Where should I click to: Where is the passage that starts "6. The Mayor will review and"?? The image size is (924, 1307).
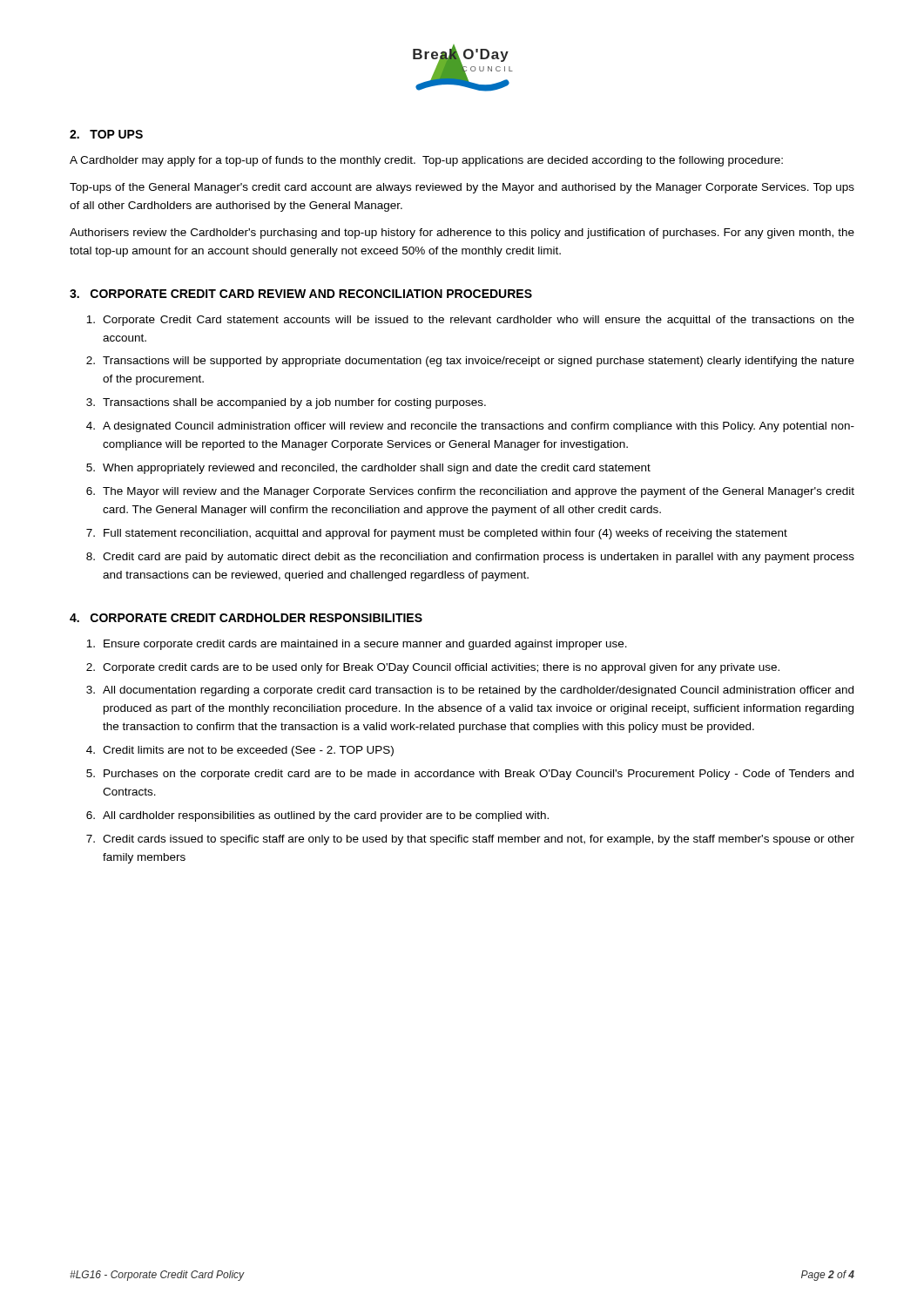462,501
